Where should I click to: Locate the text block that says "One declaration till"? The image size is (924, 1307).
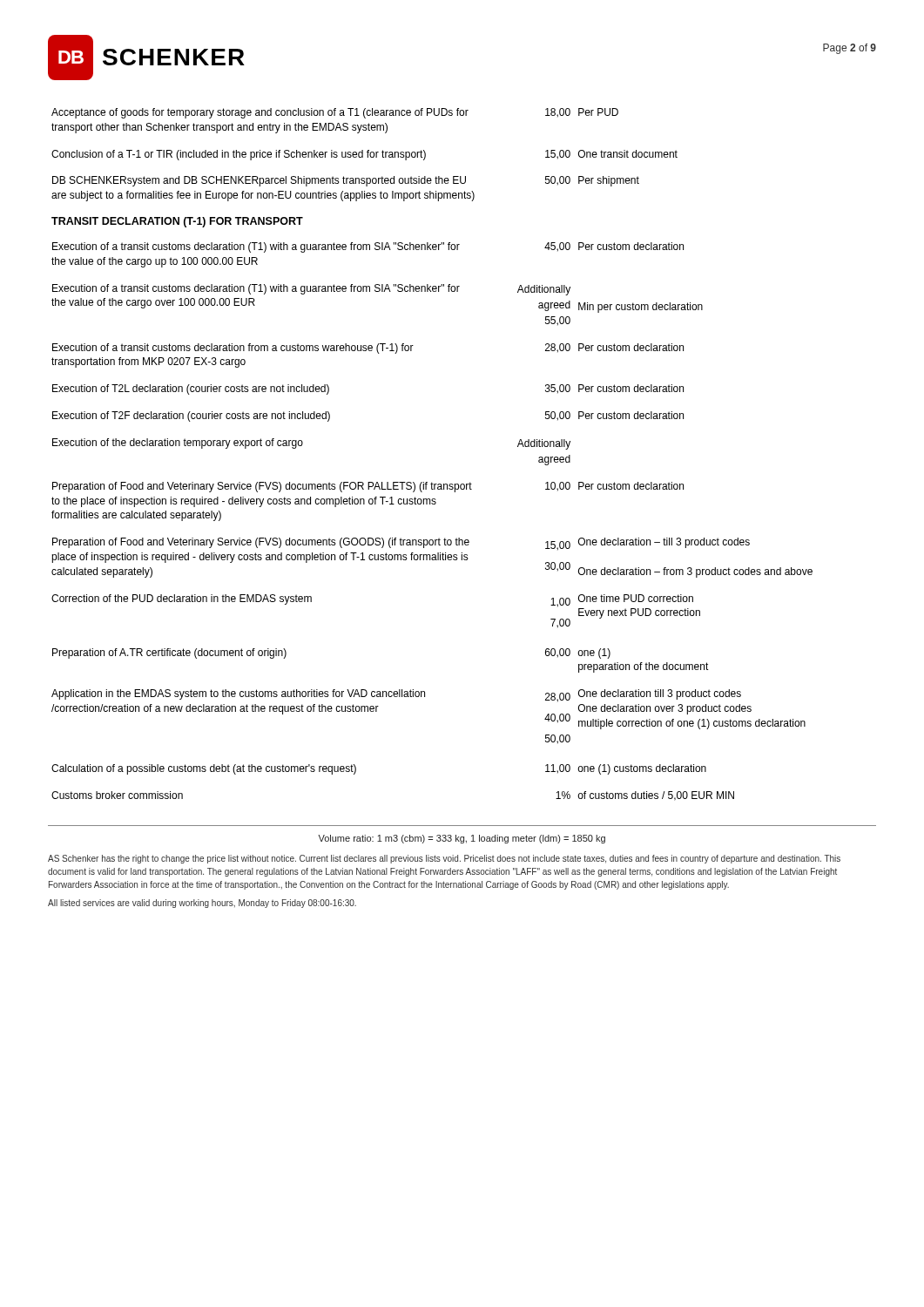692,708
